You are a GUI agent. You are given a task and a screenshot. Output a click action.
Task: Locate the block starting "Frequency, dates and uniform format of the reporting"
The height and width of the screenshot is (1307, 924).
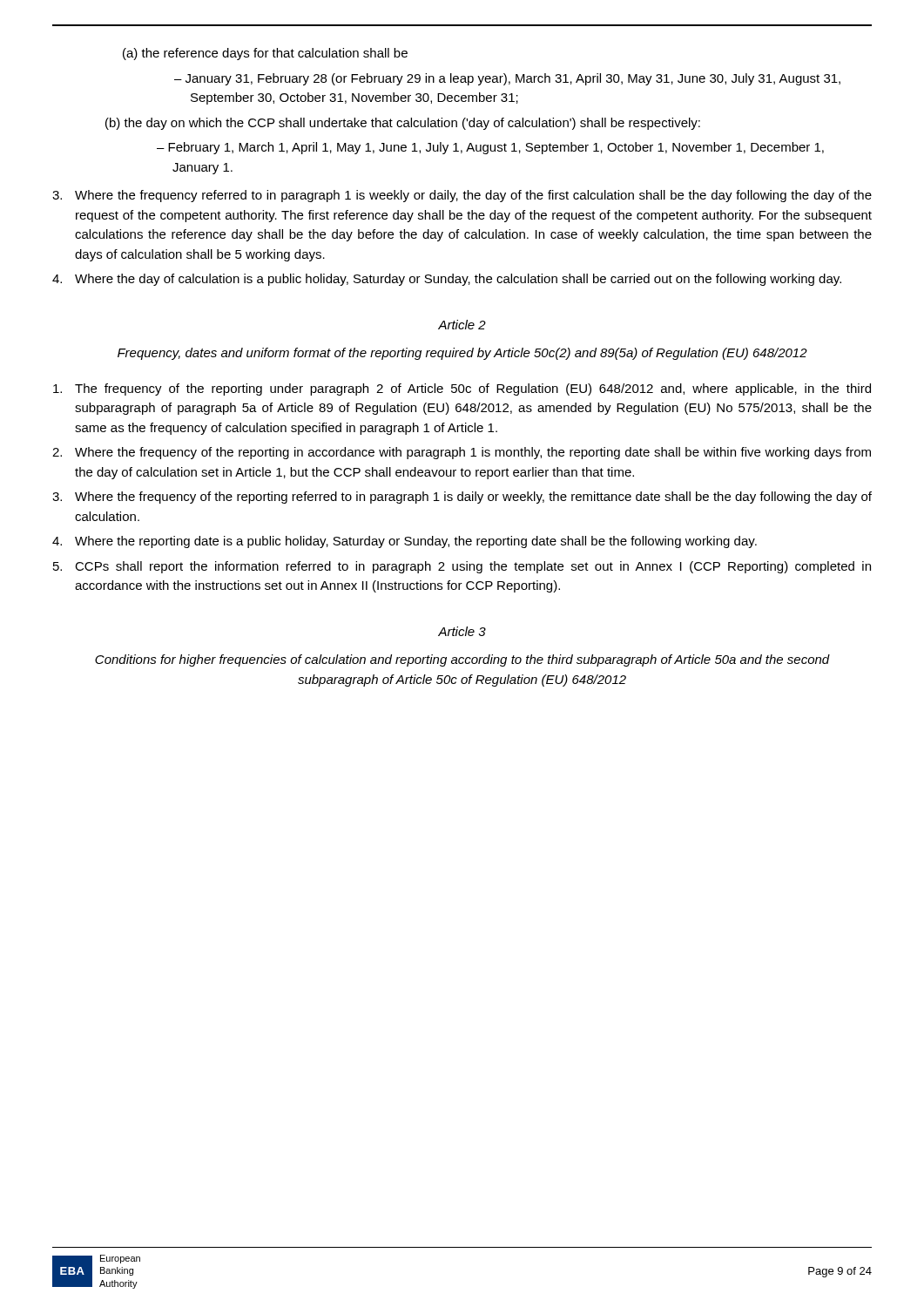pyautogui.click(x=462, y=352)
